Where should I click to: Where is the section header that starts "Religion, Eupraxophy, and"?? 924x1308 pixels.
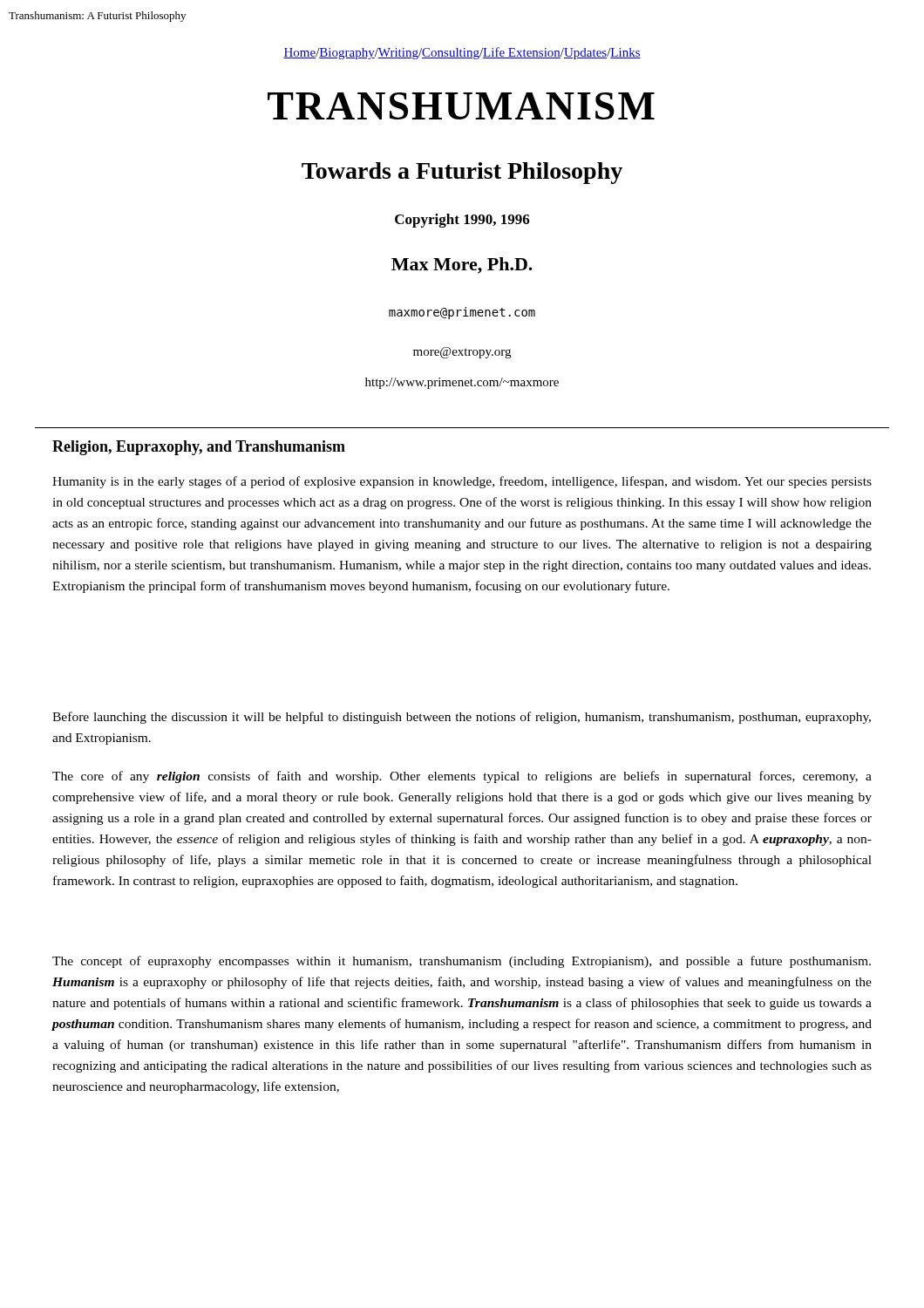pyautogui.click(x=199, y=446)
